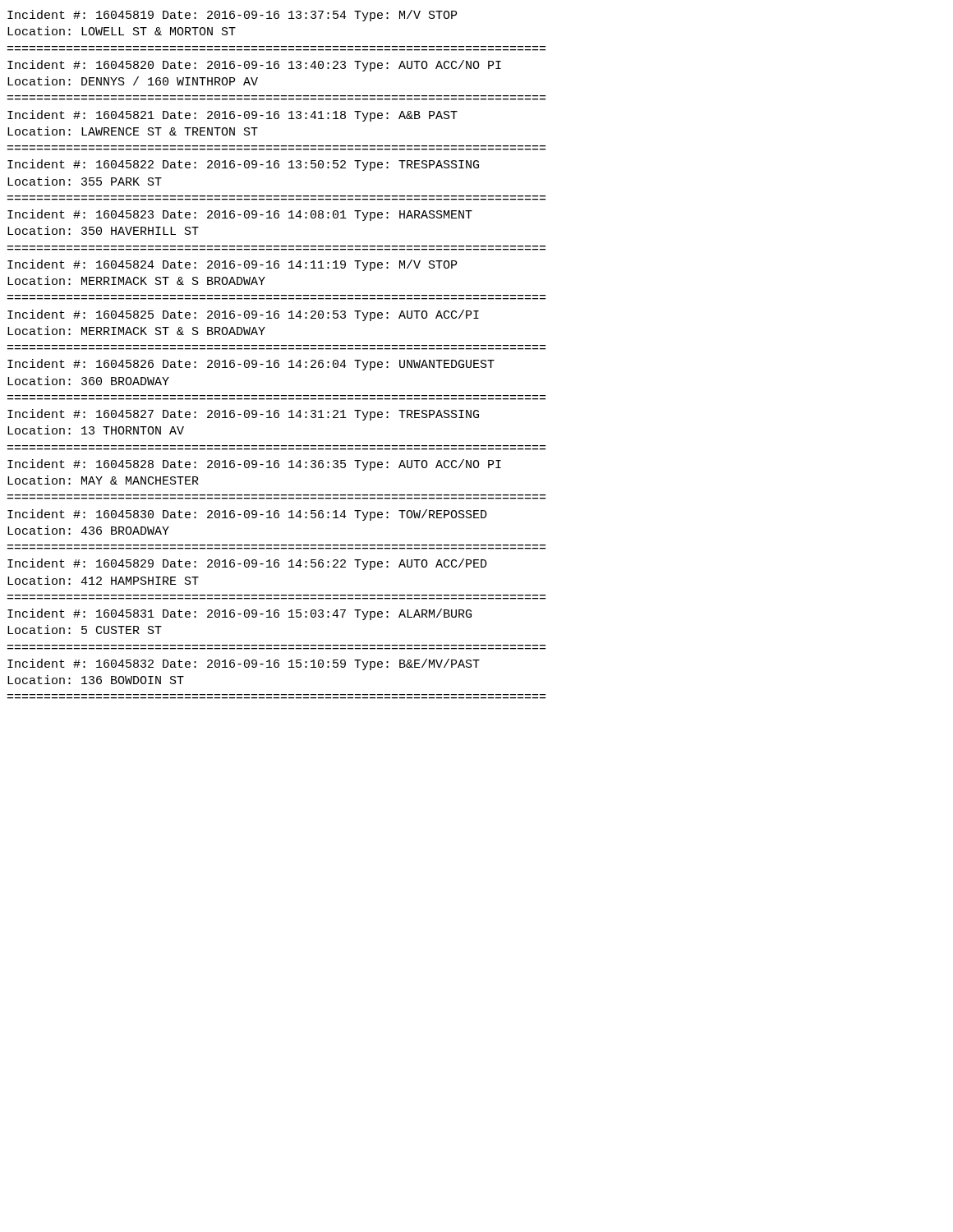Find the text starting "Incident #: 16045820 Date: 2016-09-16 13:40:23 Type: AUTO"
953x1232 pixels.
(476, 75)
